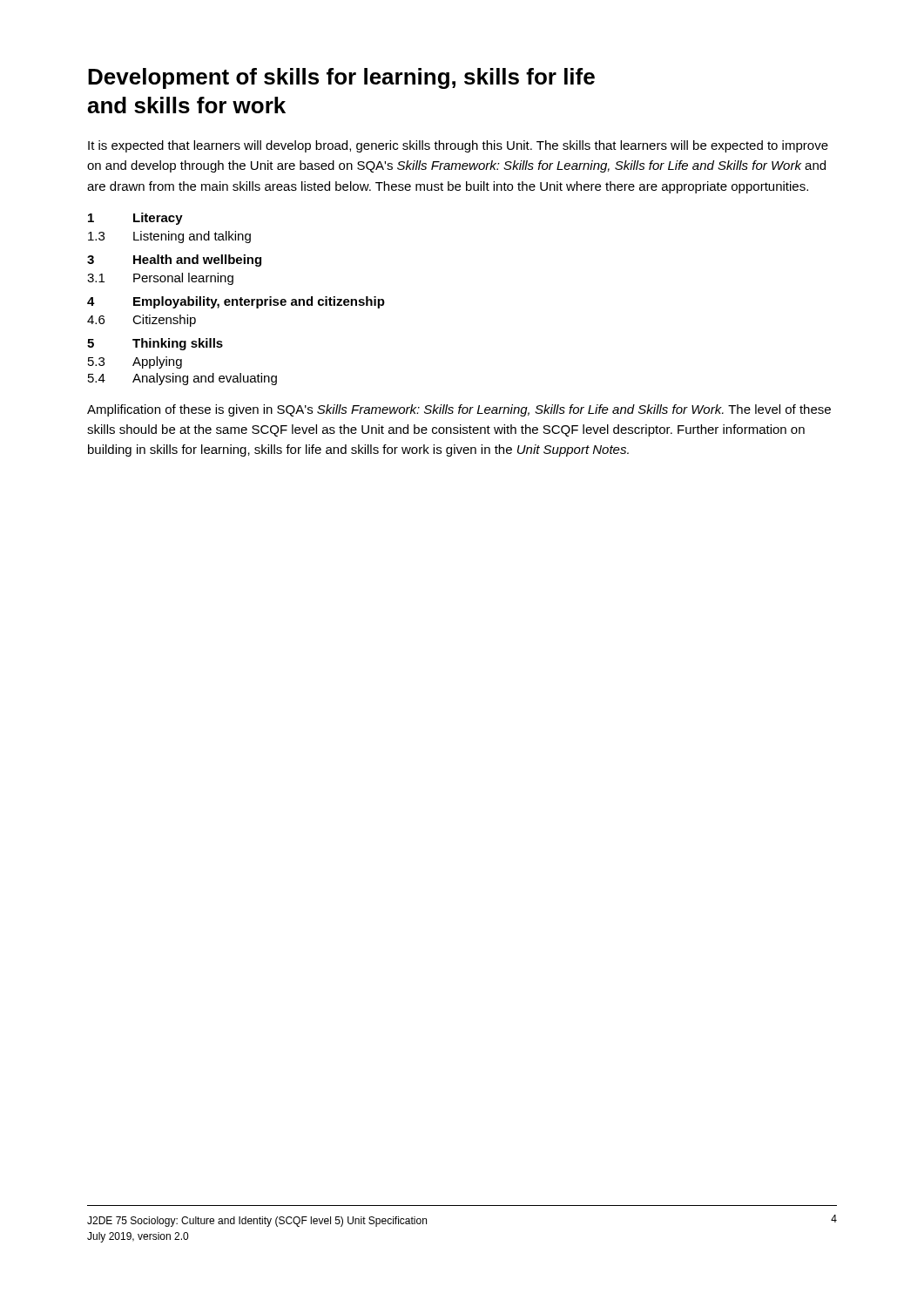
Task: Click where it says "3 Health and wellbeing"
Action: (175, 259)
